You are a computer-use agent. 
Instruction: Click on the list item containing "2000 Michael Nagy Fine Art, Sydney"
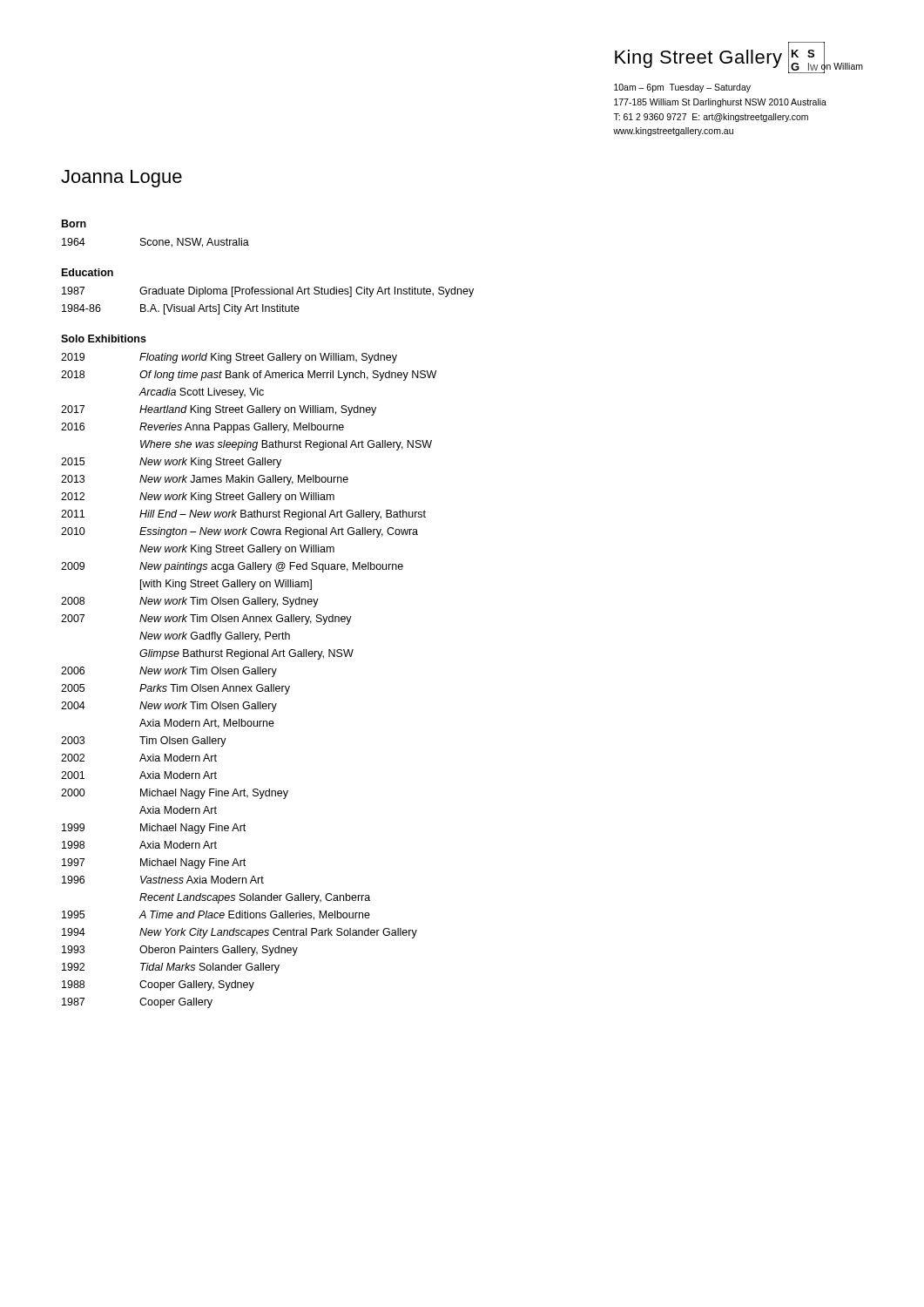pyautogui.click(x=175, y=794)
